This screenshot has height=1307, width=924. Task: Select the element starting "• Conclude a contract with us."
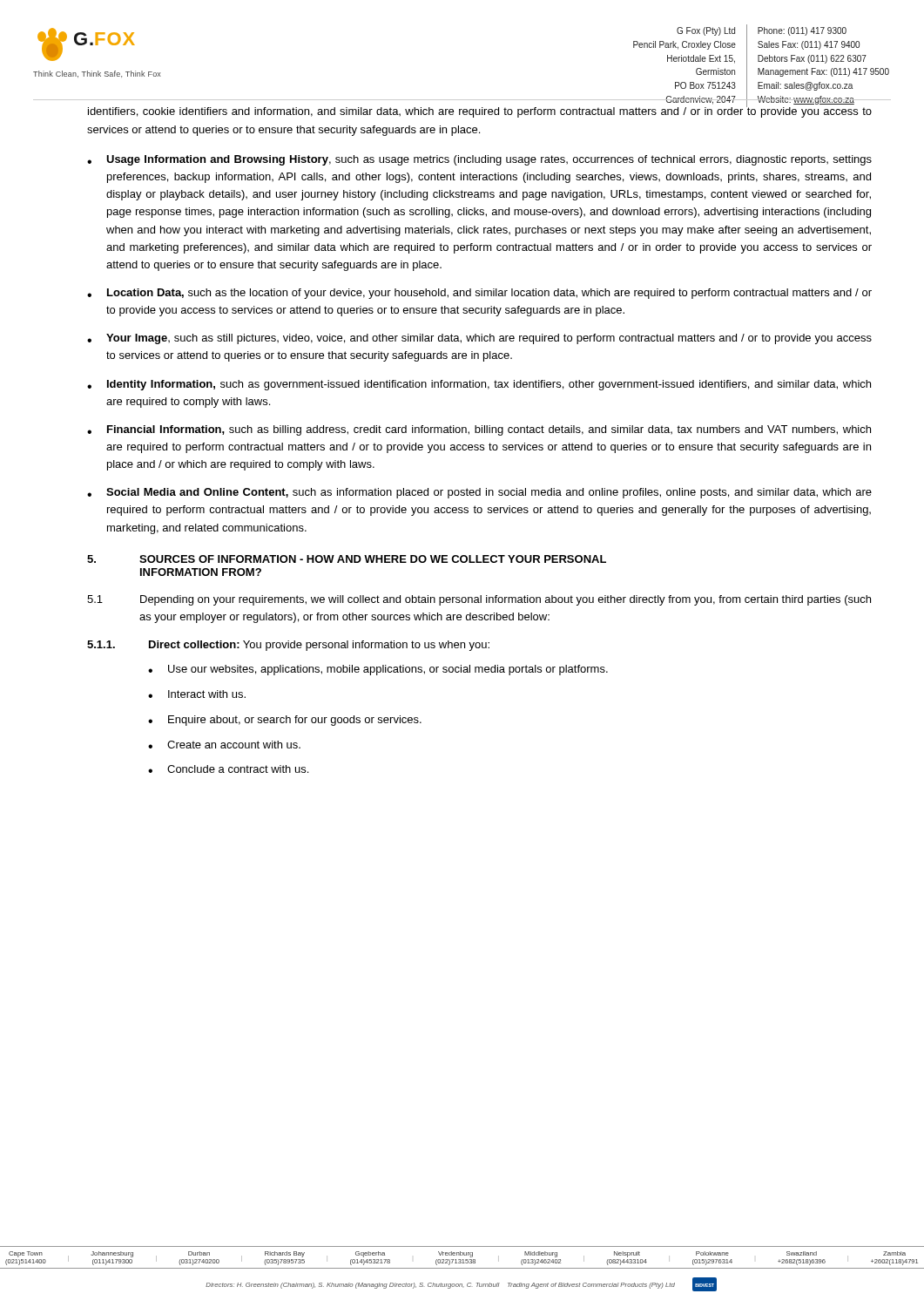(x=229, y=772)
